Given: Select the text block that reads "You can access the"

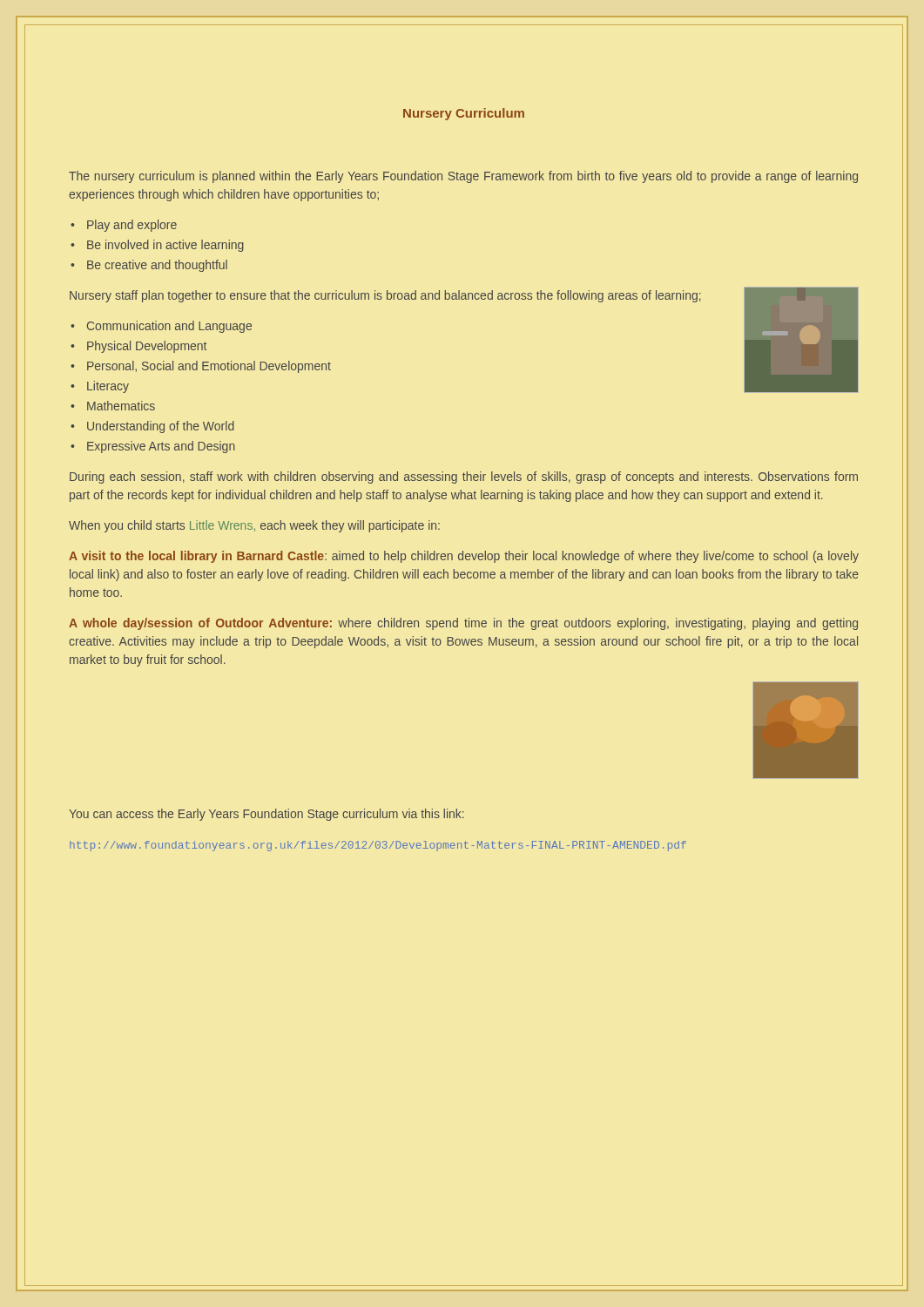Looking at the screenshot, I should point(267,813).
